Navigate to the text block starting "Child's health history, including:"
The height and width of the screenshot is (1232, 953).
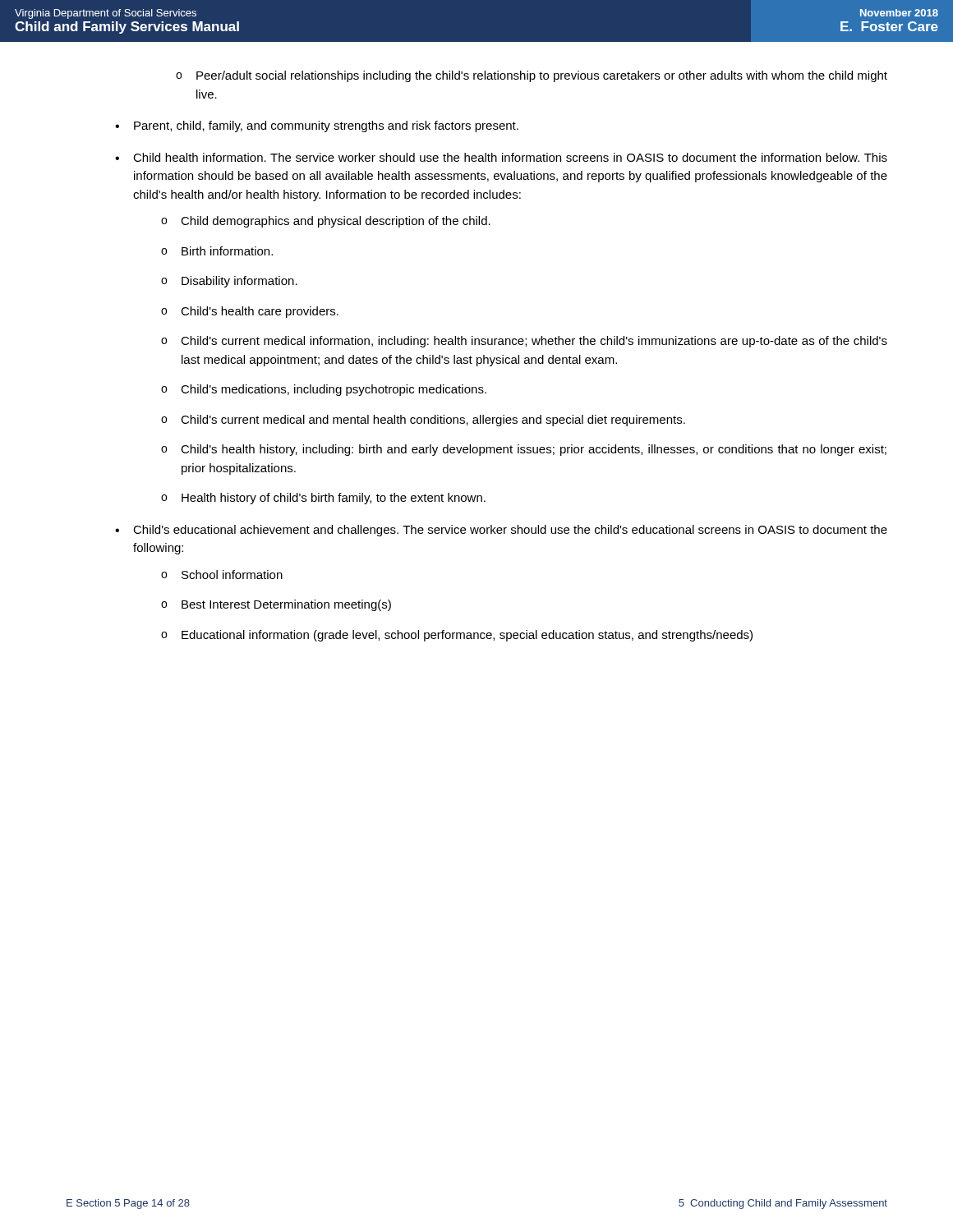click(534, 458)
